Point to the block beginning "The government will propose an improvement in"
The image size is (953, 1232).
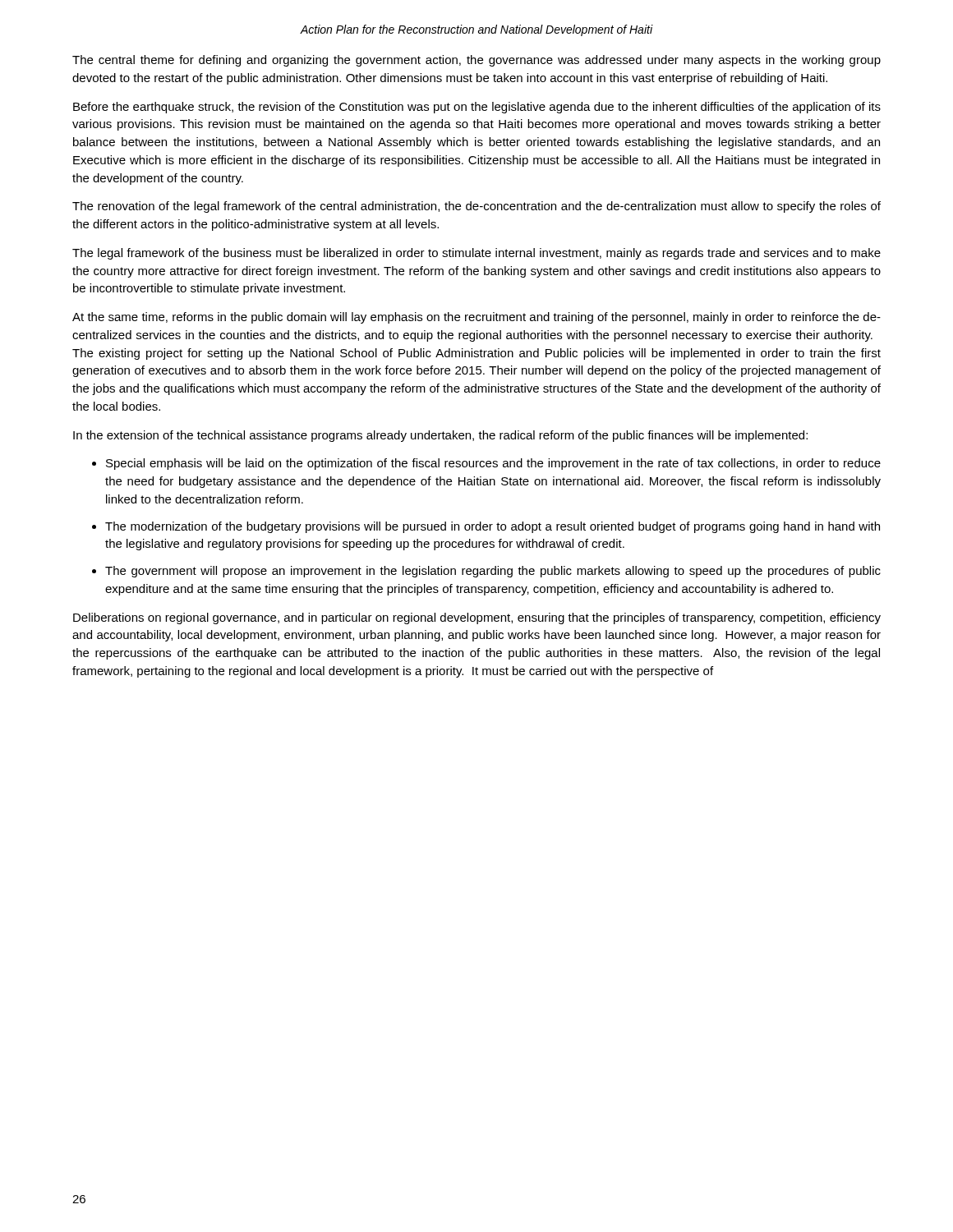[493, 579]
